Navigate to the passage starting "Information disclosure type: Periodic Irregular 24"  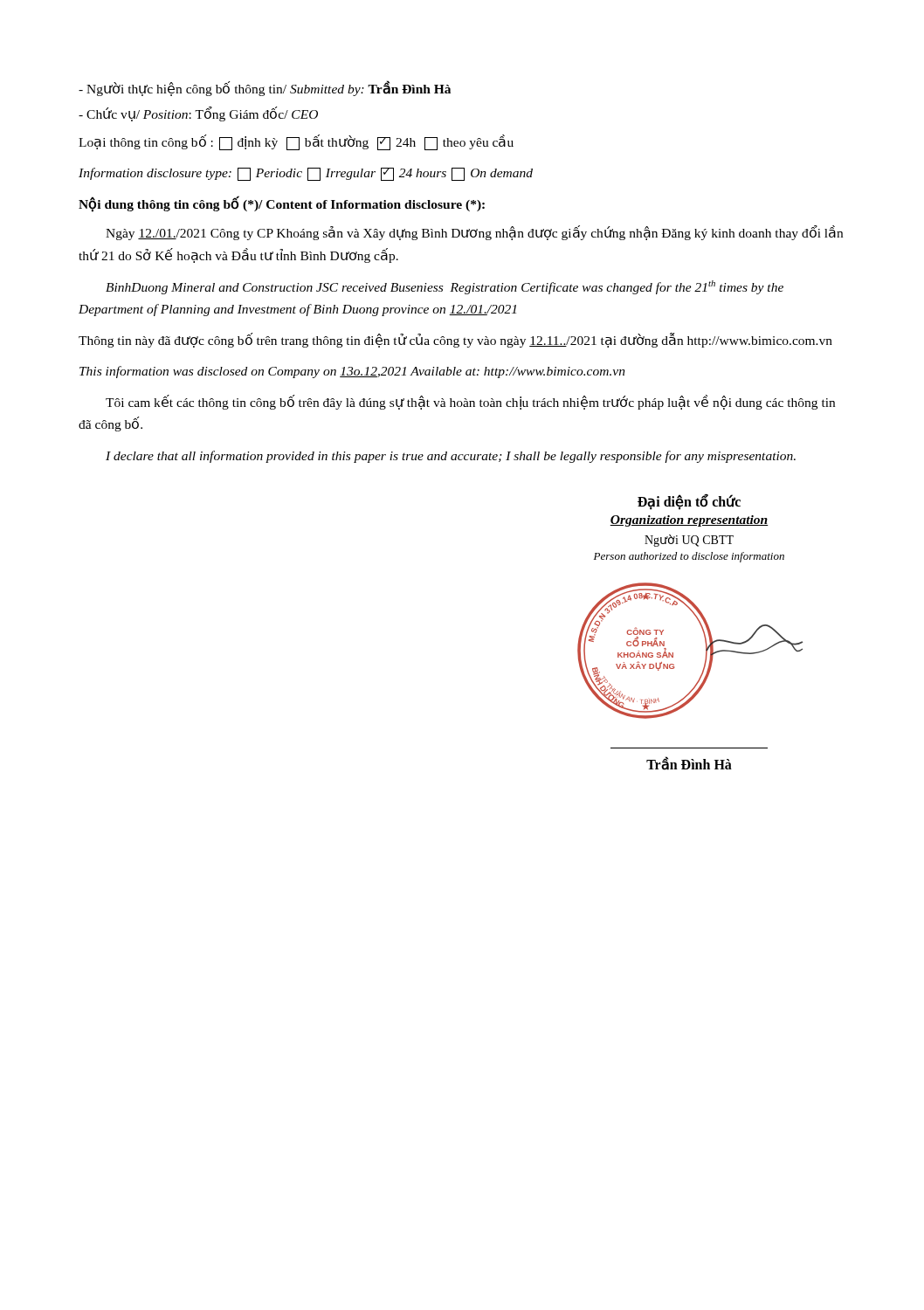[306, 173]
